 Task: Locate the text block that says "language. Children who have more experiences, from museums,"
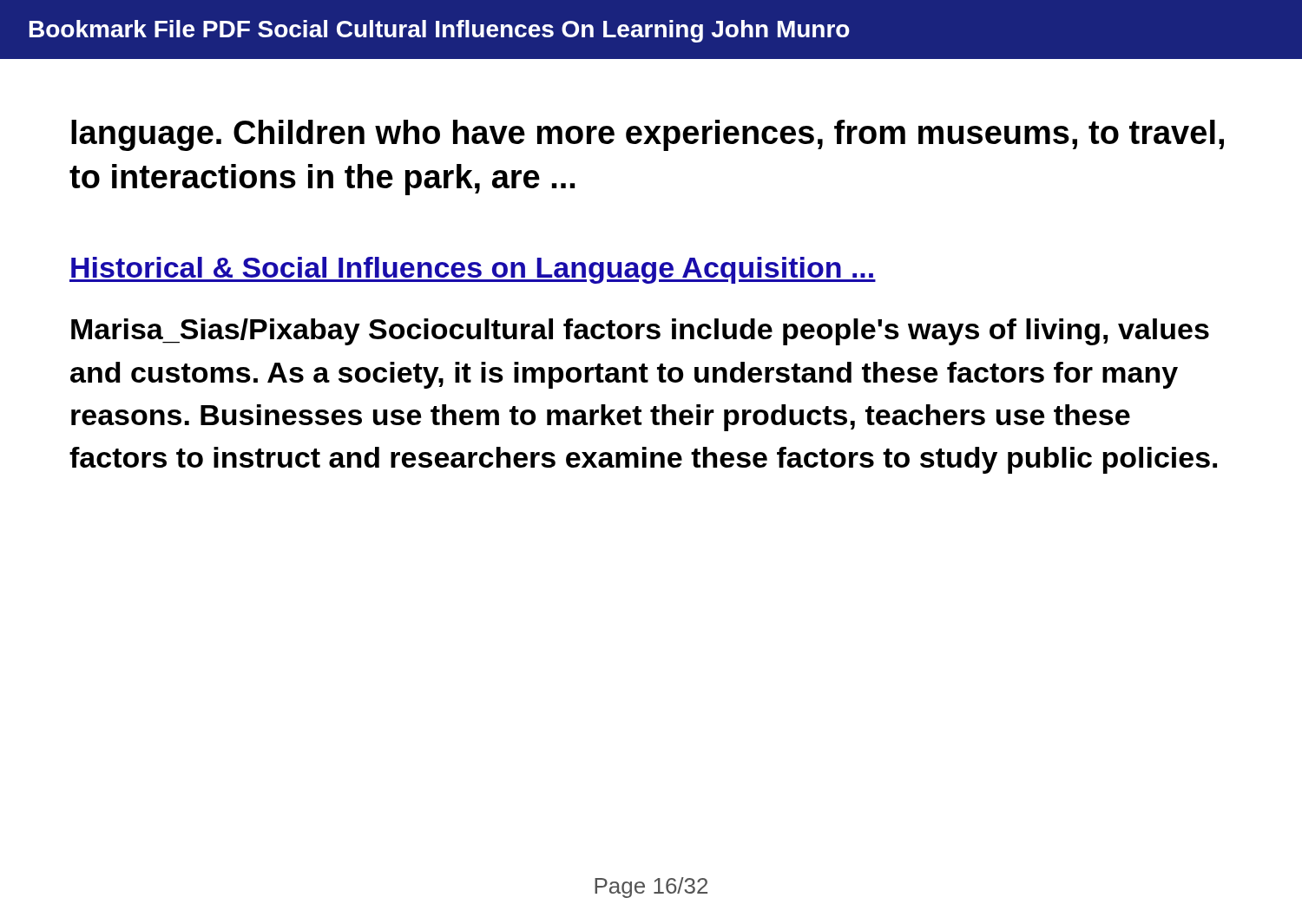pos(648,155)
